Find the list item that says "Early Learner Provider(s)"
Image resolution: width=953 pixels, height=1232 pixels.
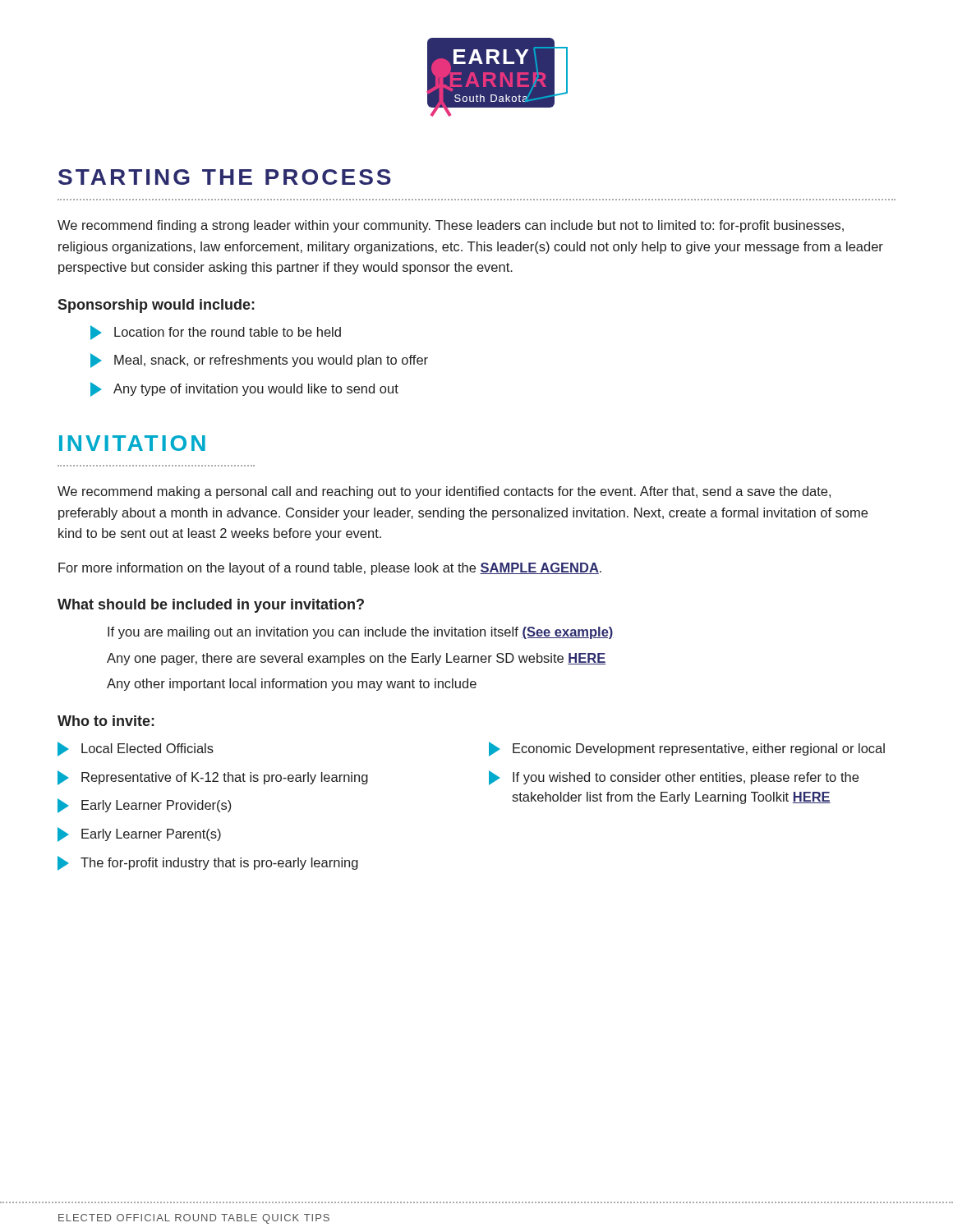[x=145, y=806]
